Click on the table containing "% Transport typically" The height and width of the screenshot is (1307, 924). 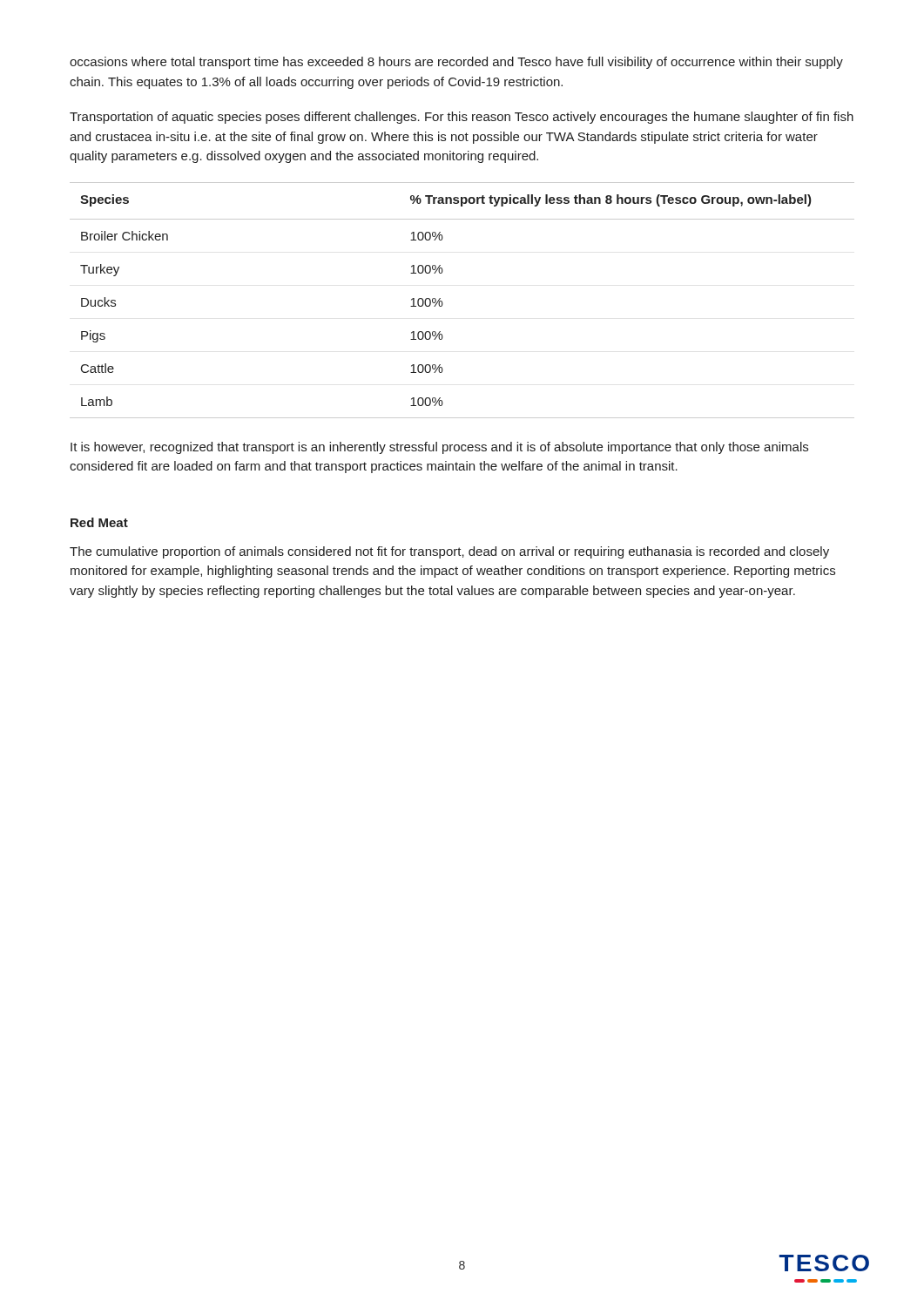462,300
